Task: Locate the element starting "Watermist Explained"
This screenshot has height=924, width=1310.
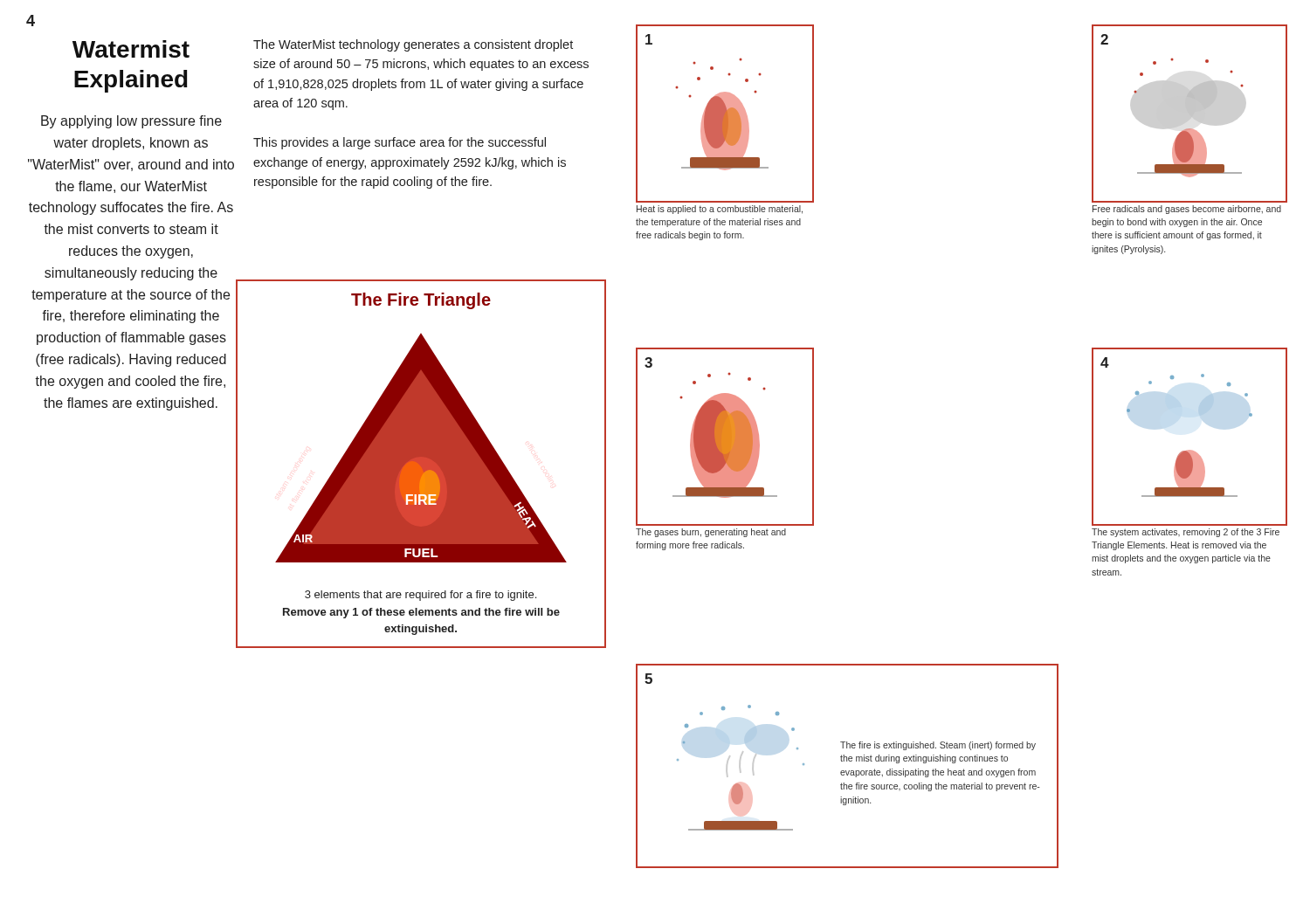Action: (x=131, y=64)
